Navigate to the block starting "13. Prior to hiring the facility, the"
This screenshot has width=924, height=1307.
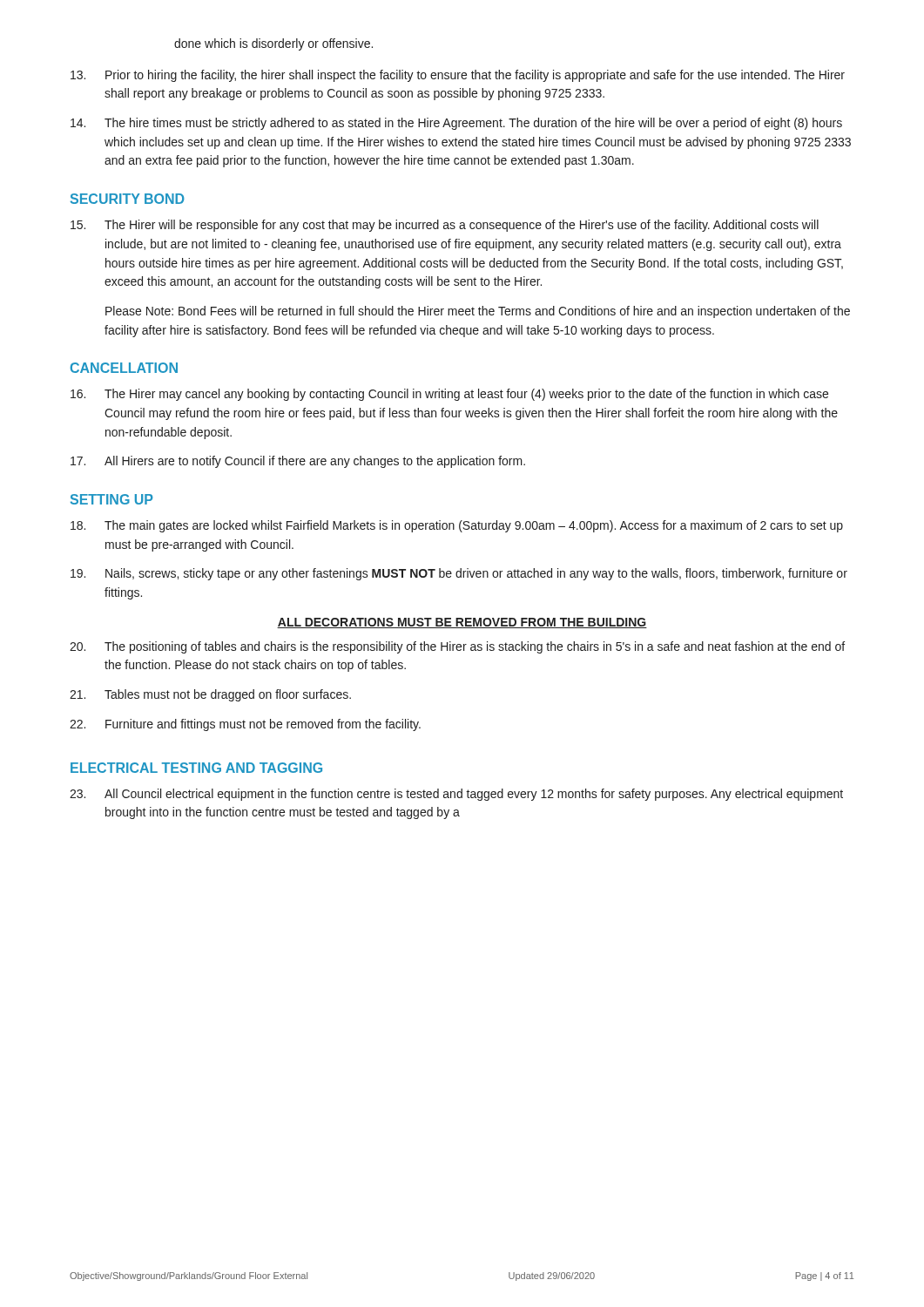coord(462,85)
